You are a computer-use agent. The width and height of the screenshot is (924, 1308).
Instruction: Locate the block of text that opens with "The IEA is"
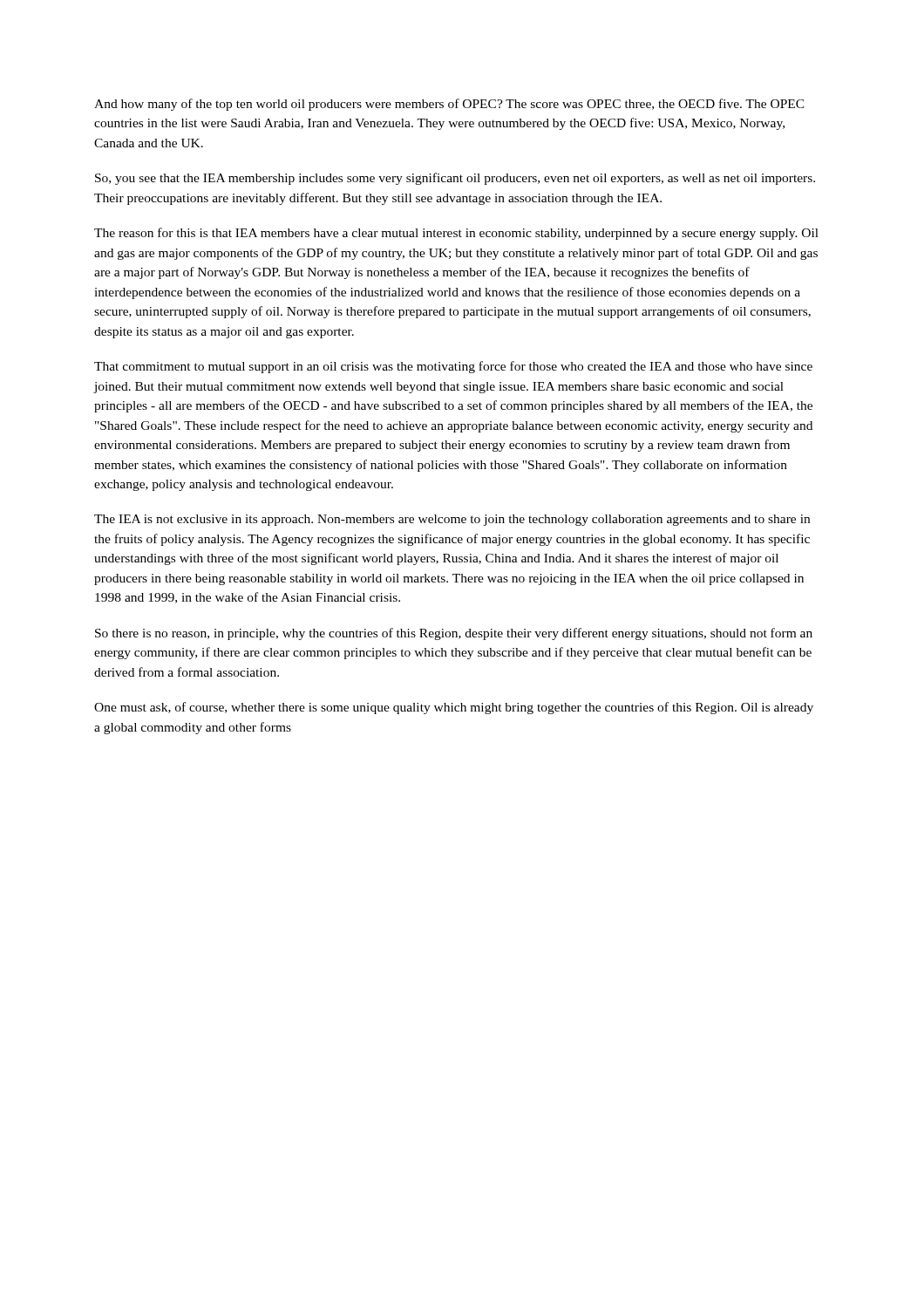click(452, 558)
